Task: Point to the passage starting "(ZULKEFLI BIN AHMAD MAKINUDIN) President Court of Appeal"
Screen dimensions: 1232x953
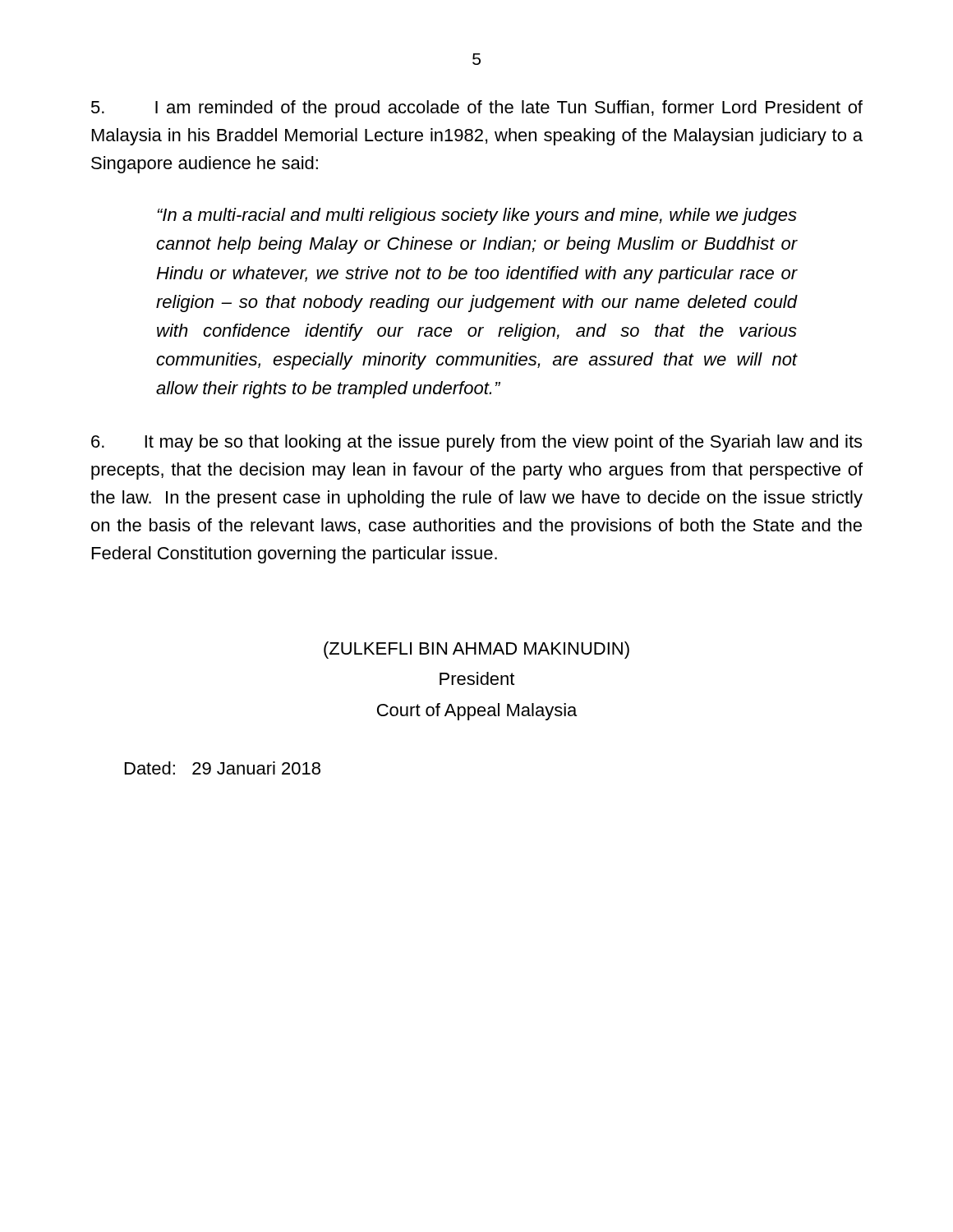Action: click(476, 679)
